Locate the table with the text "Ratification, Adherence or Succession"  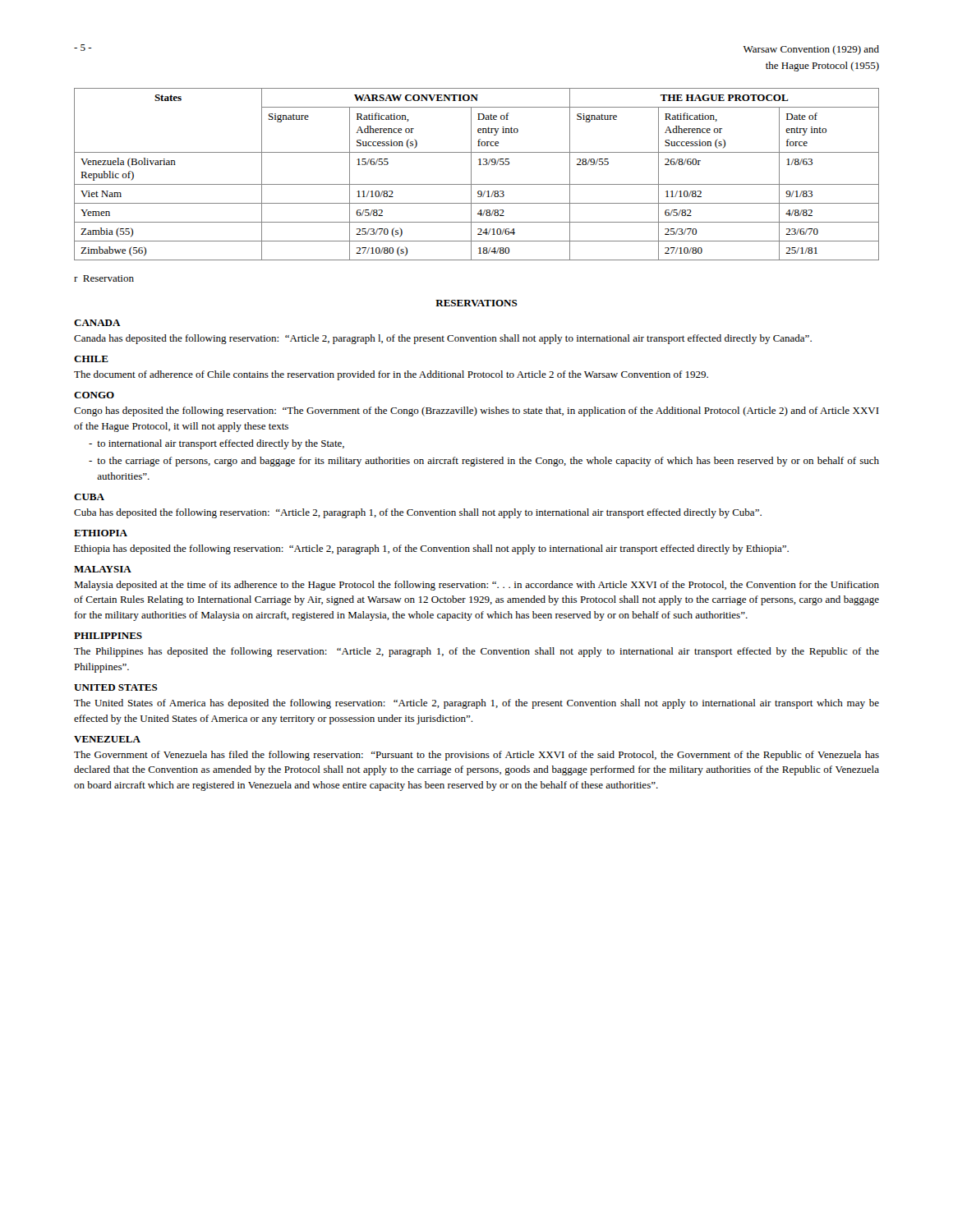pos(476,174)
